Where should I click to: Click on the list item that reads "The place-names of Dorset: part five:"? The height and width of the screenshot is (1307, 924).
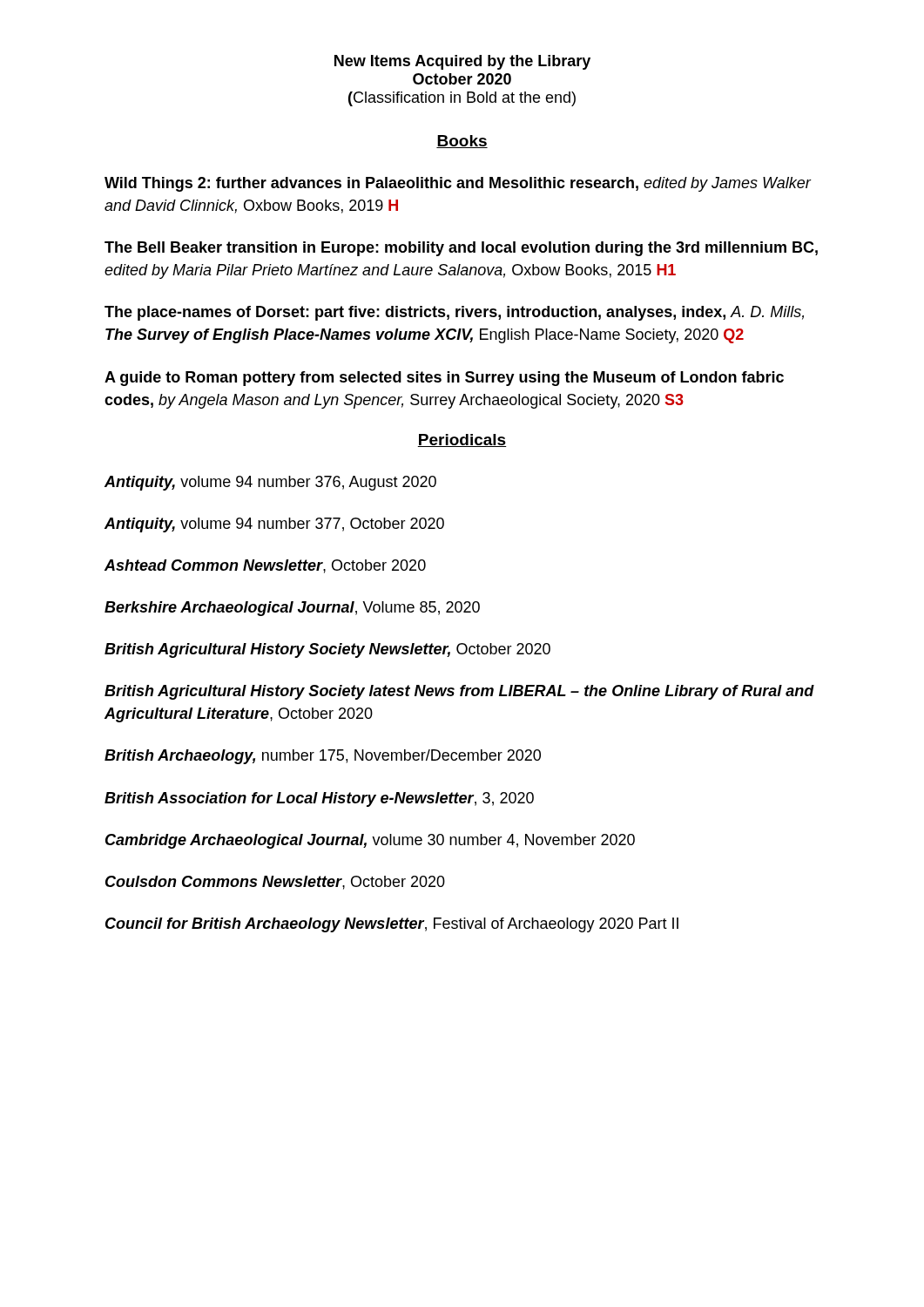point(455,324)
